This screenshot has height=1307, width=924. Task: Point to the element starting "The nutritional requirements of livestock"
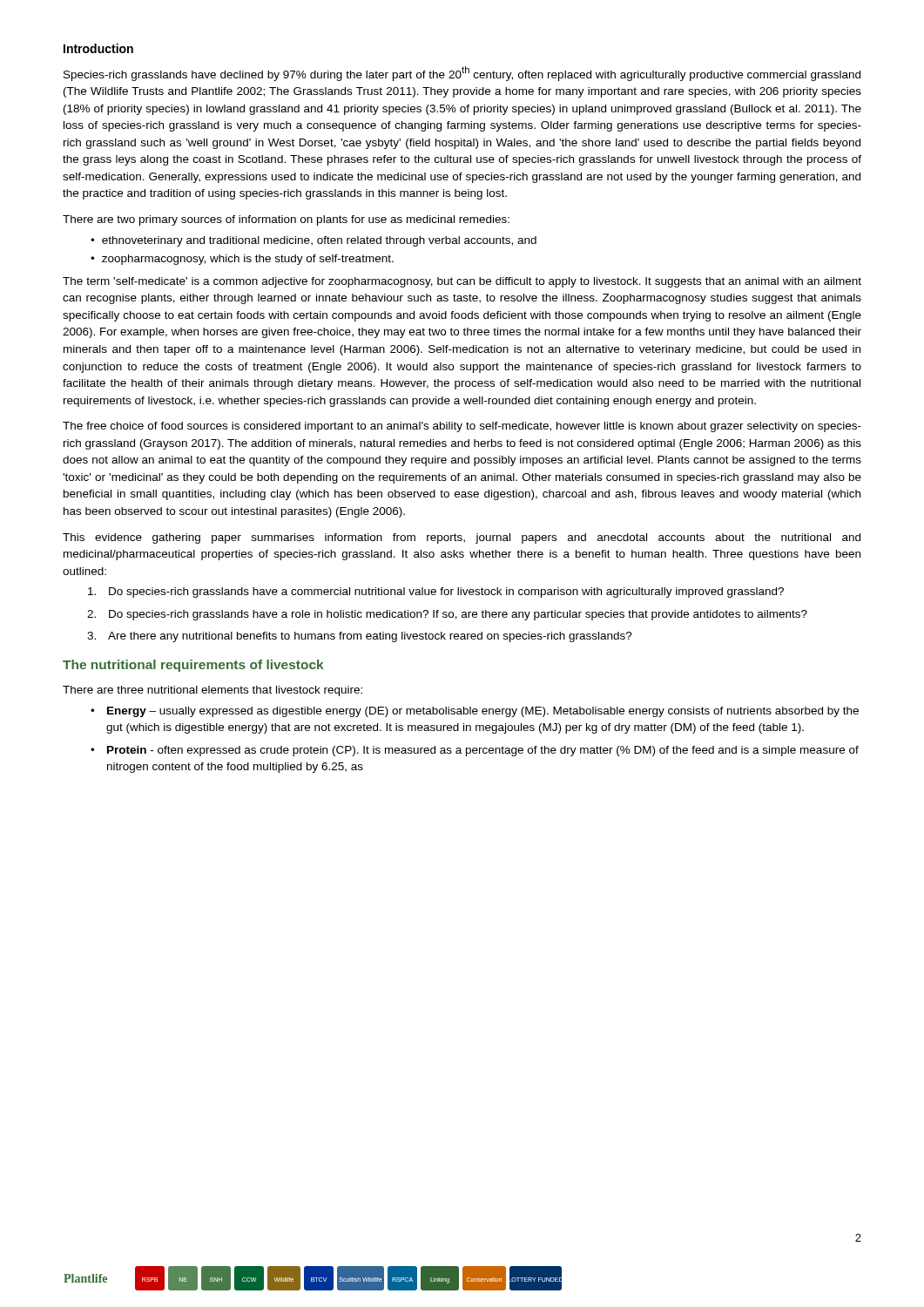click(193, 664)
